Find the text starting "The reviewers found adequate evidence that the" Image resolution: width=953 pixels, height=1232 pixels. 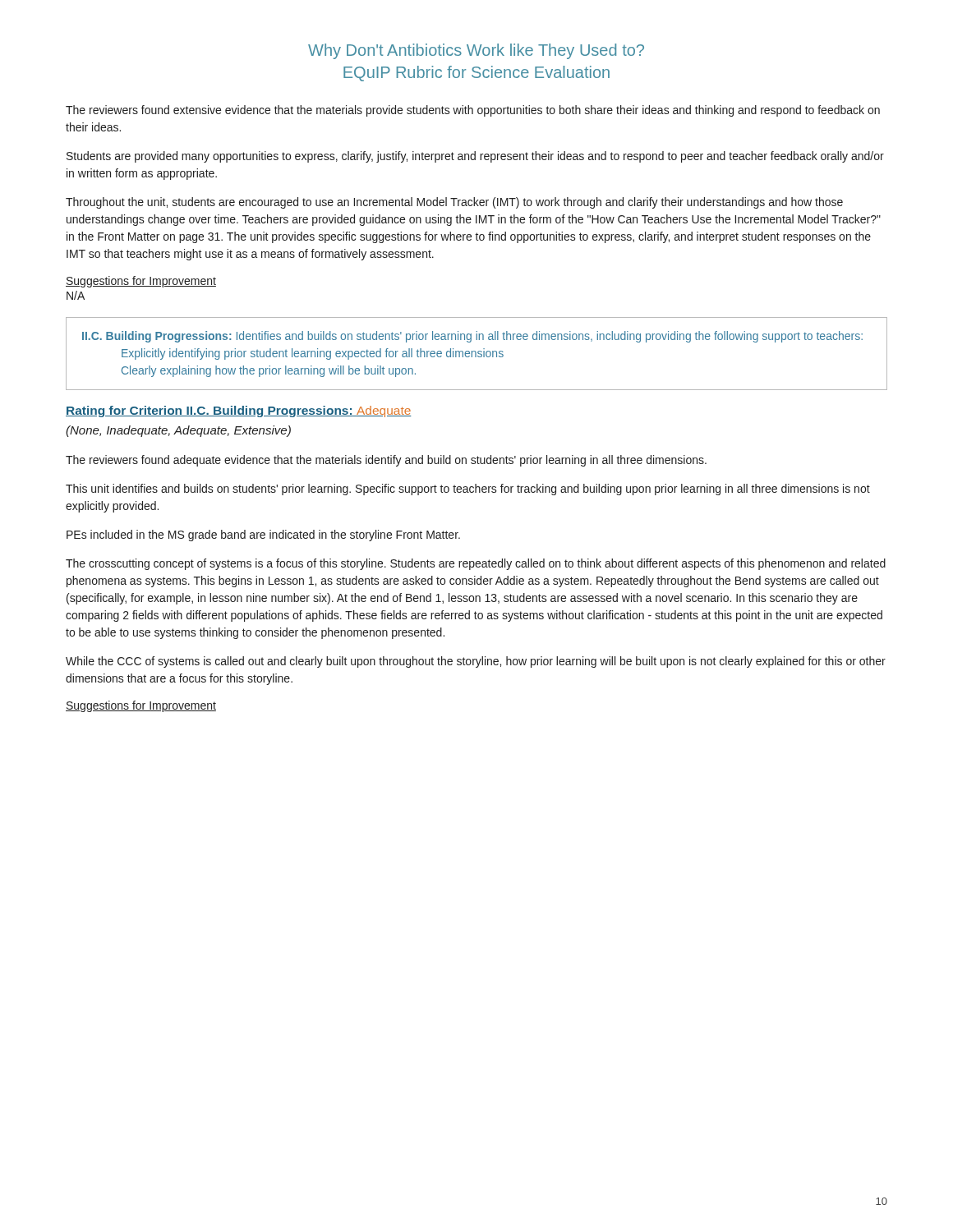pyautogui.click(x=387, y=460)
